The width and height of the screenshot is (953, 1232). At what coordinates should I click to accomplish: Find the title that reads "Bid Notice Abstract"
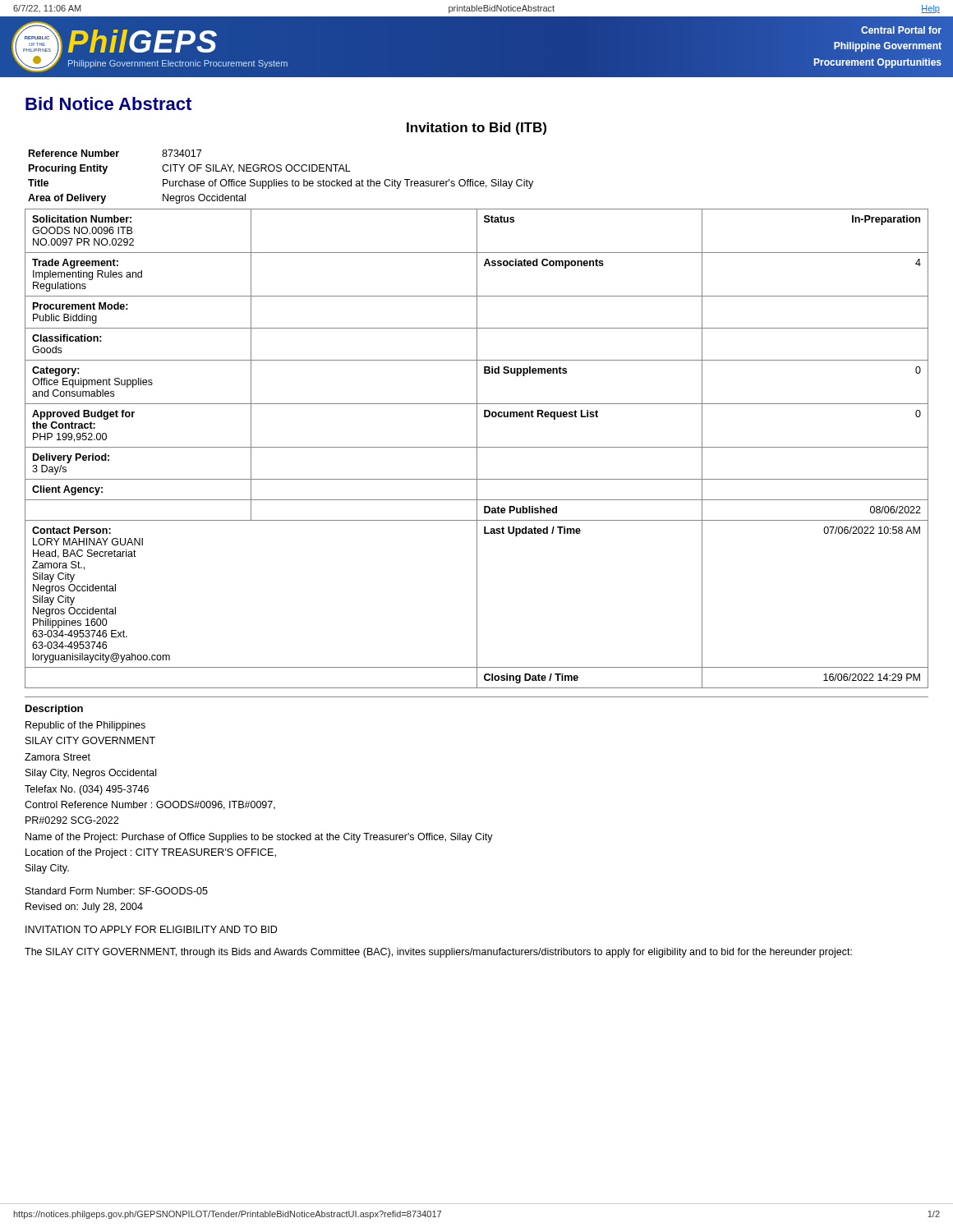pos(108,104)
